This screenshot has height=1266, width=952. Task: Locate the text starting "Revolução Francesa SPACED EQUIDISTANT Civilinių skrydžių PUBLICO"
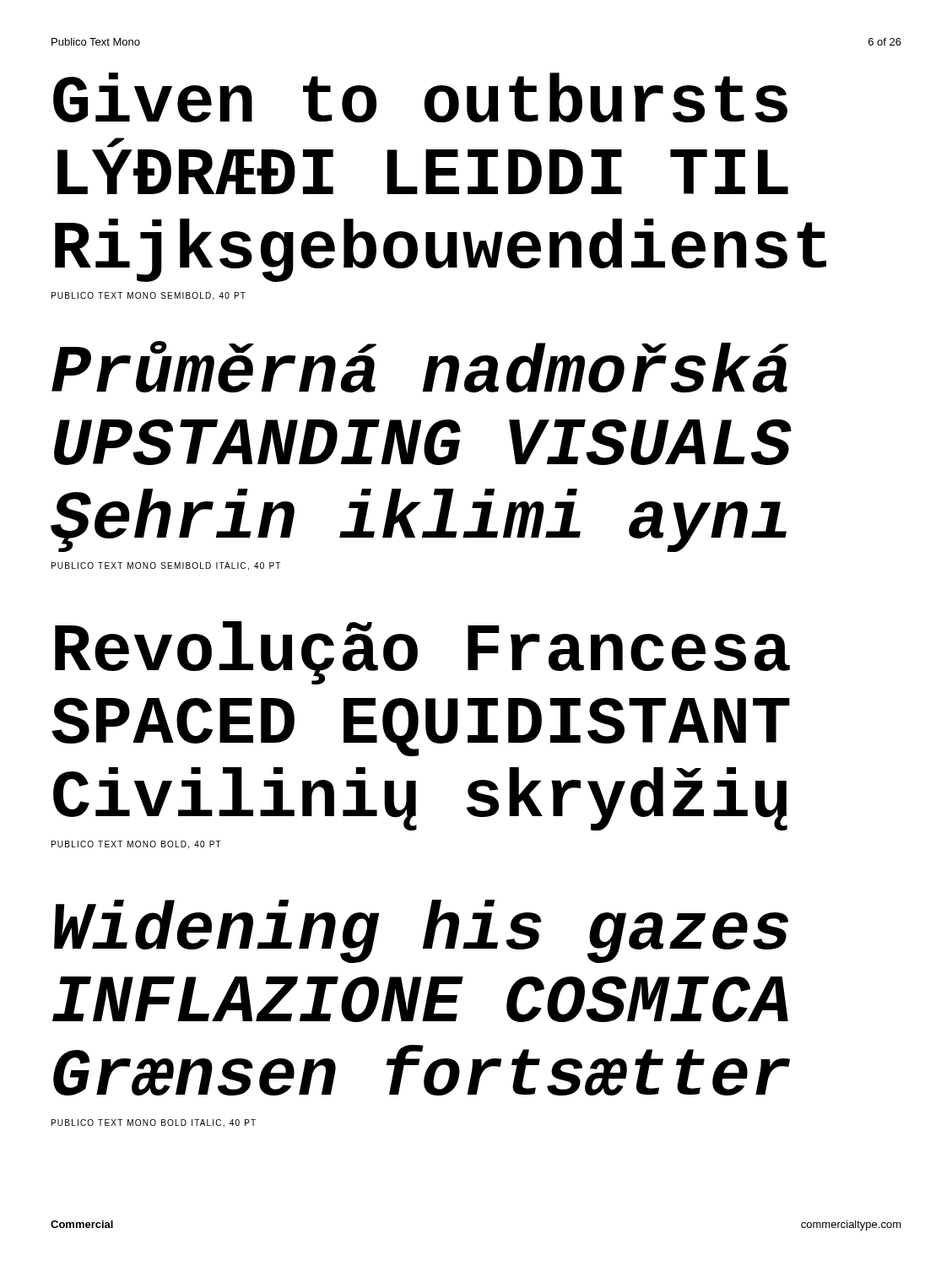[x=476, y=733]
